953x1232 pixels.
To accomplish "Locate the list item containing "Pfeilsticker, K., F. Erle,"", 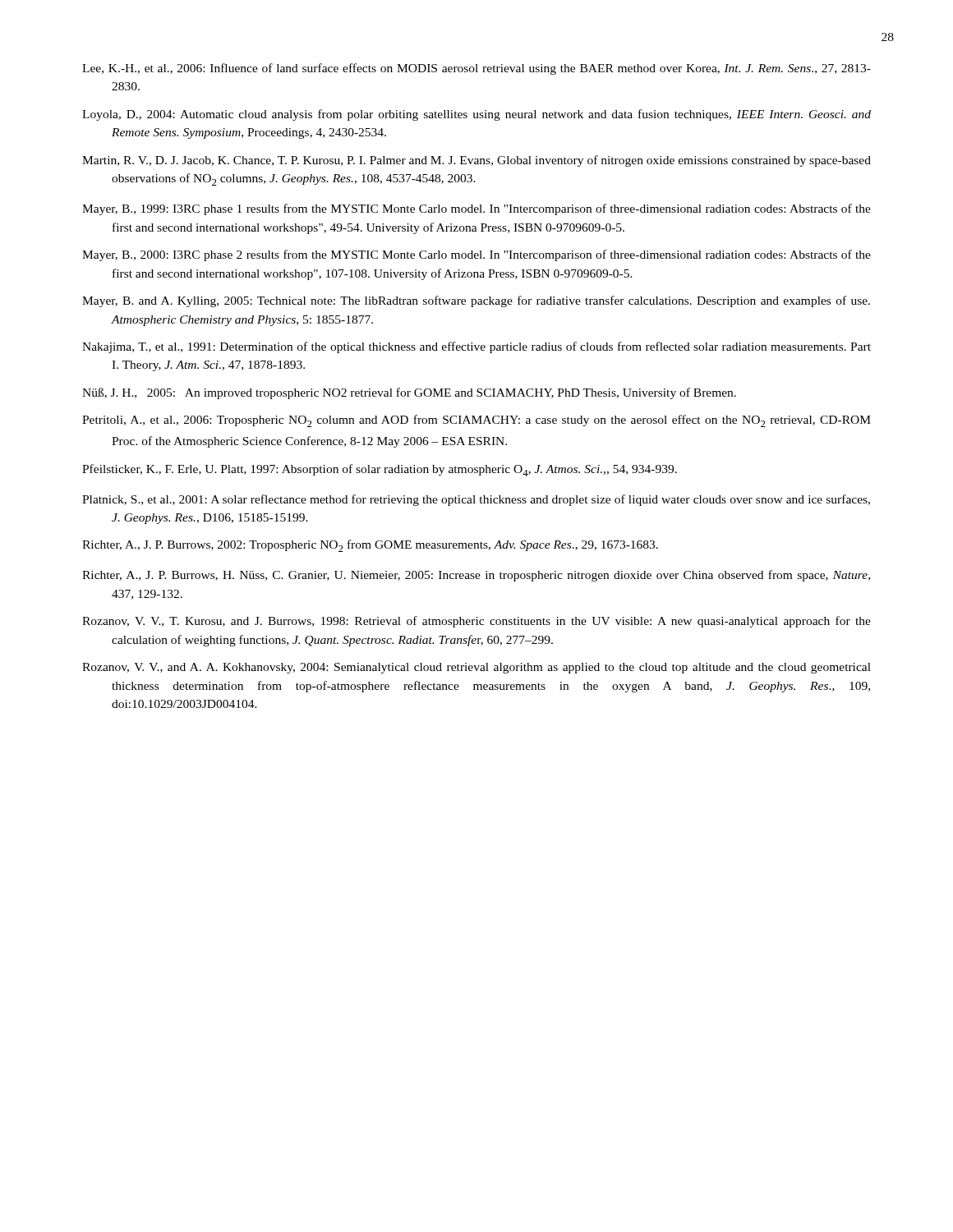I will point(380,470).
